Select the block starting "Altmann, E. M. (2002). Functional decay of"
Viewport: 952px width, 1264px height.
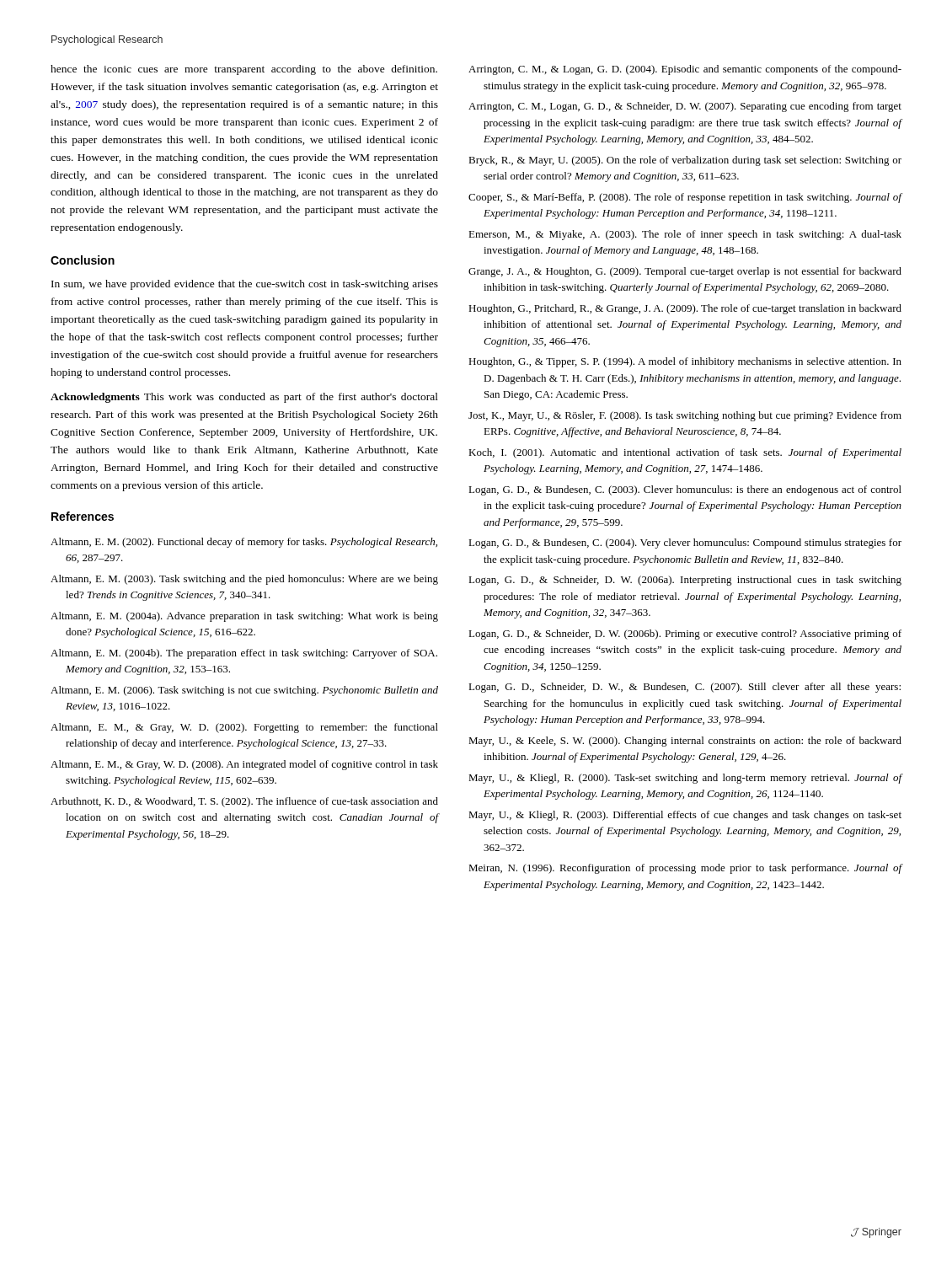[244, 549]
